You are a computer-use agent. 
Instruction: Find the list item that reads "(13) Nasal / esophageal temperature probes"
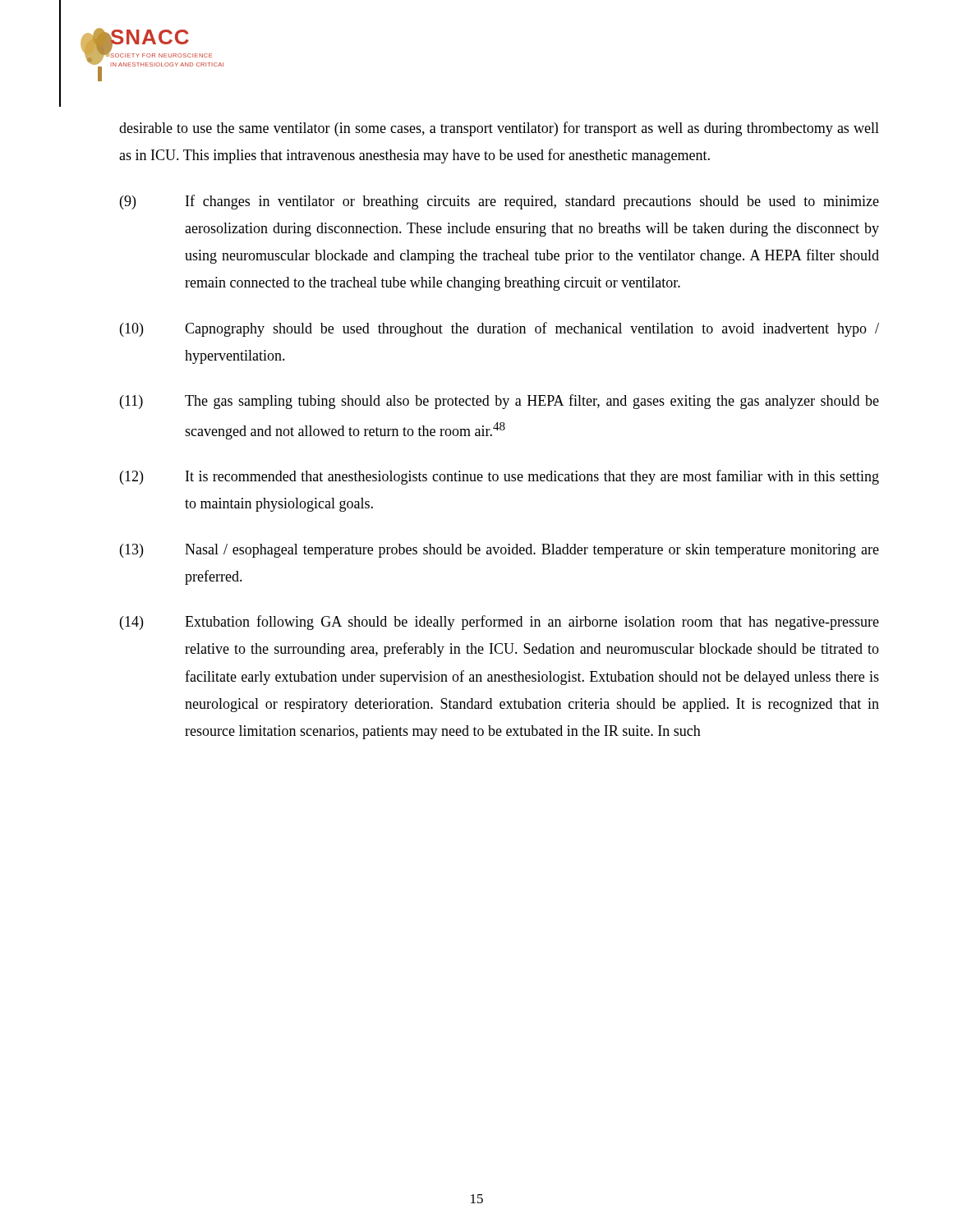[499, 563]
